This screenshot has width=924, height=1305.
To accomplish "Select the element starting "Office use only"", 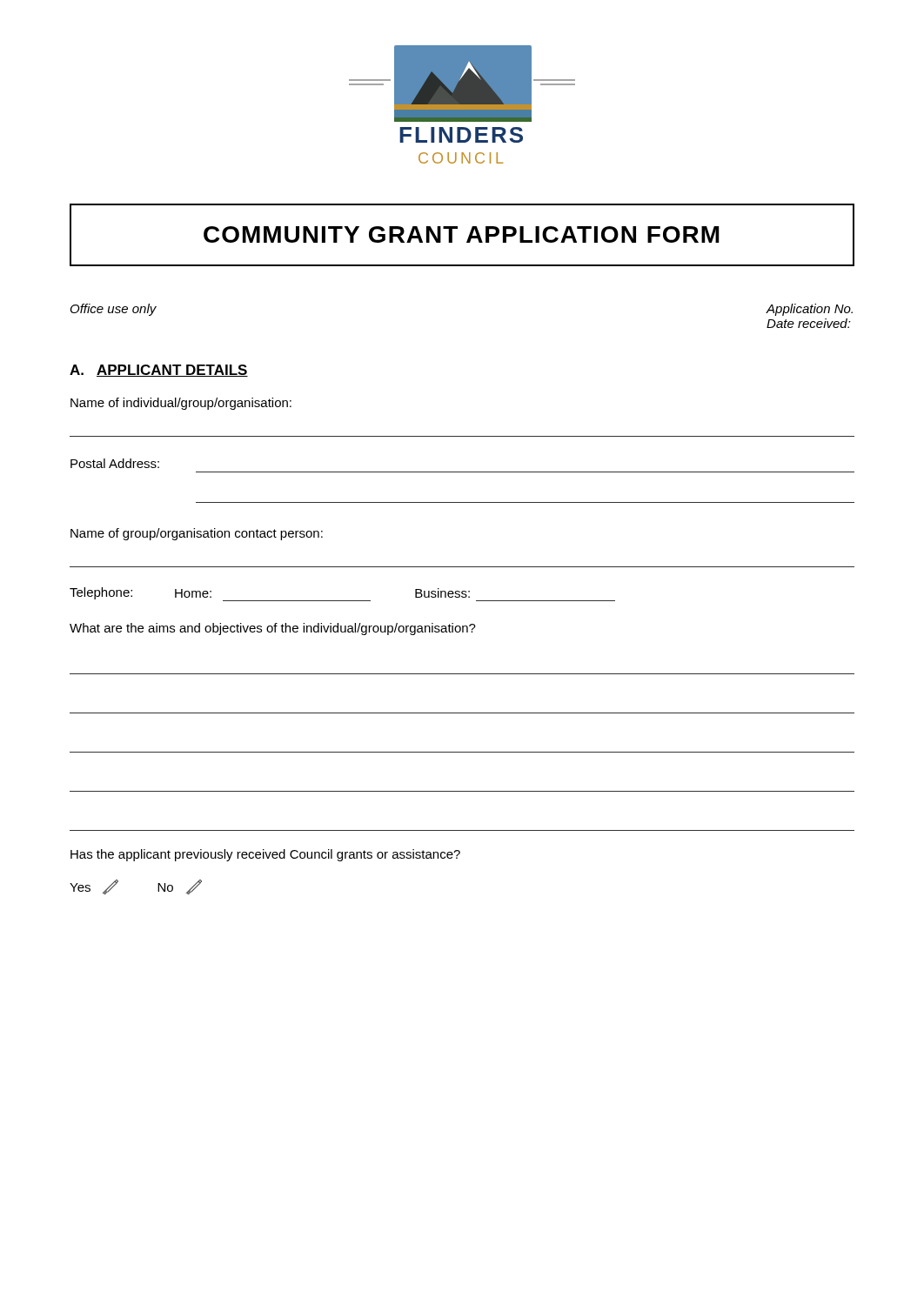I will point(113,308).
